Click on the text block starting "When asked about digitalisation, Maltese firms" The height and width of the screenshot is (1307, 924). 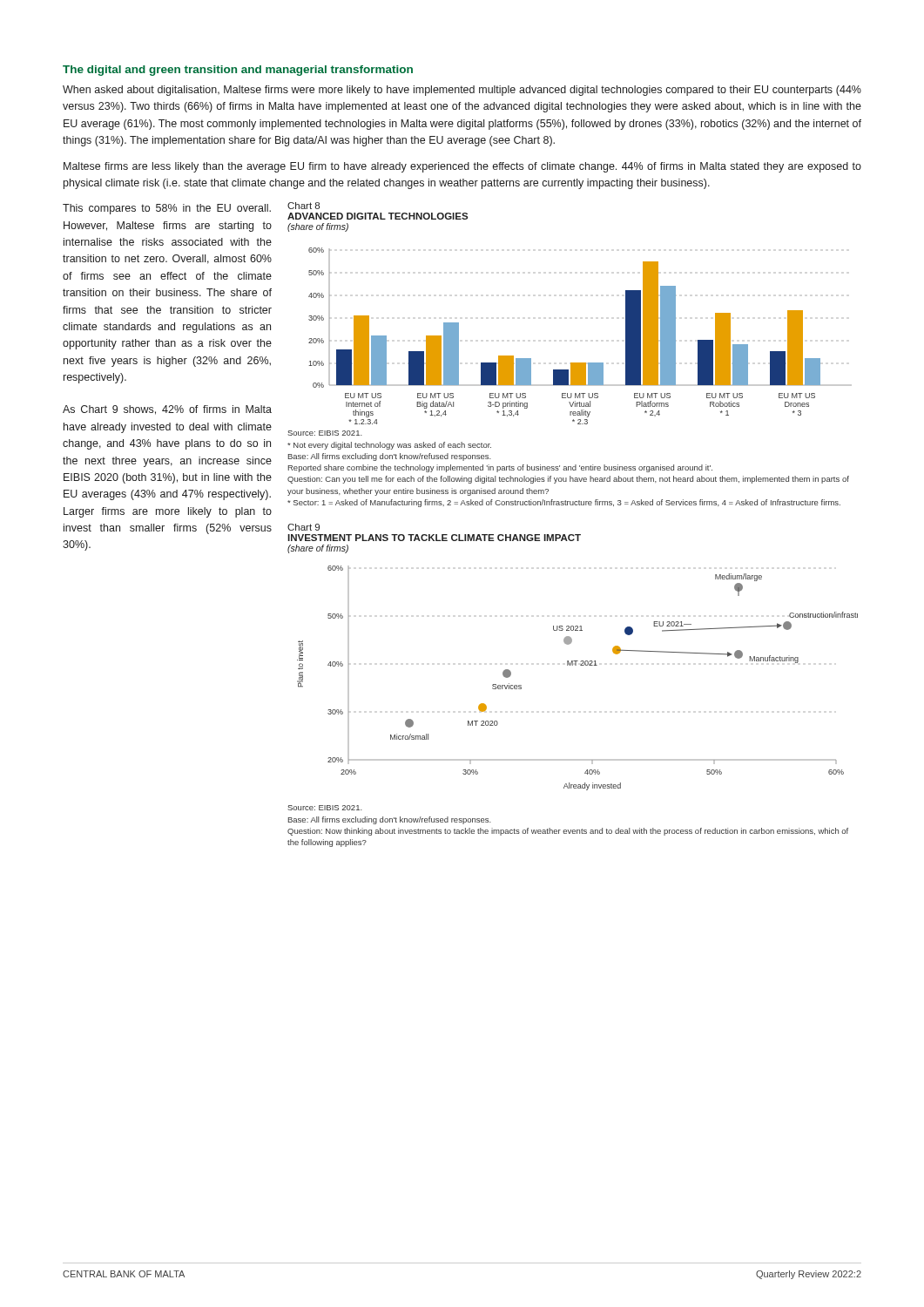tap(462, 115)
